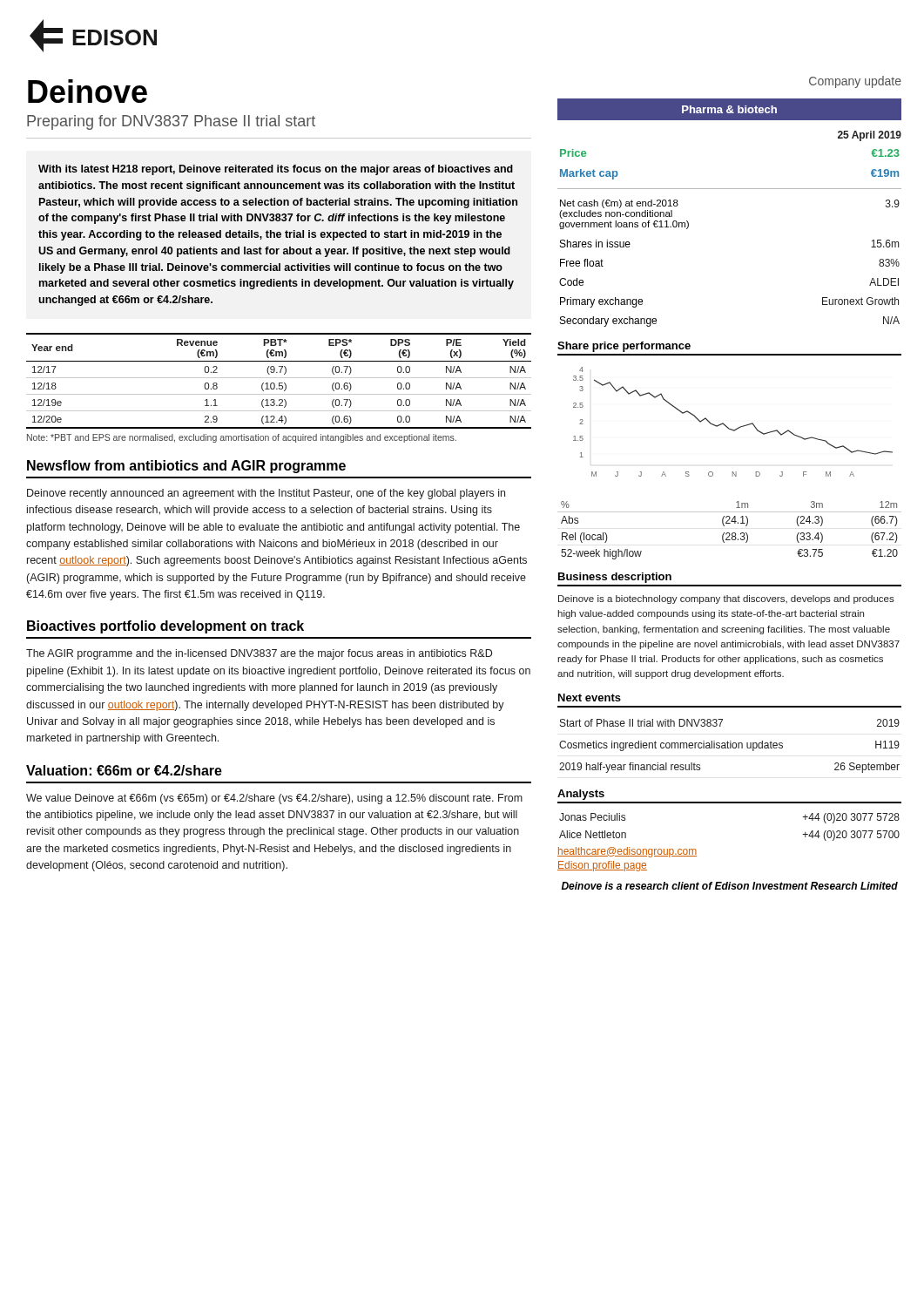Point to the text block starting "With its latest H218 report,"
The image size is (924, 1307).
coord(278,234)
